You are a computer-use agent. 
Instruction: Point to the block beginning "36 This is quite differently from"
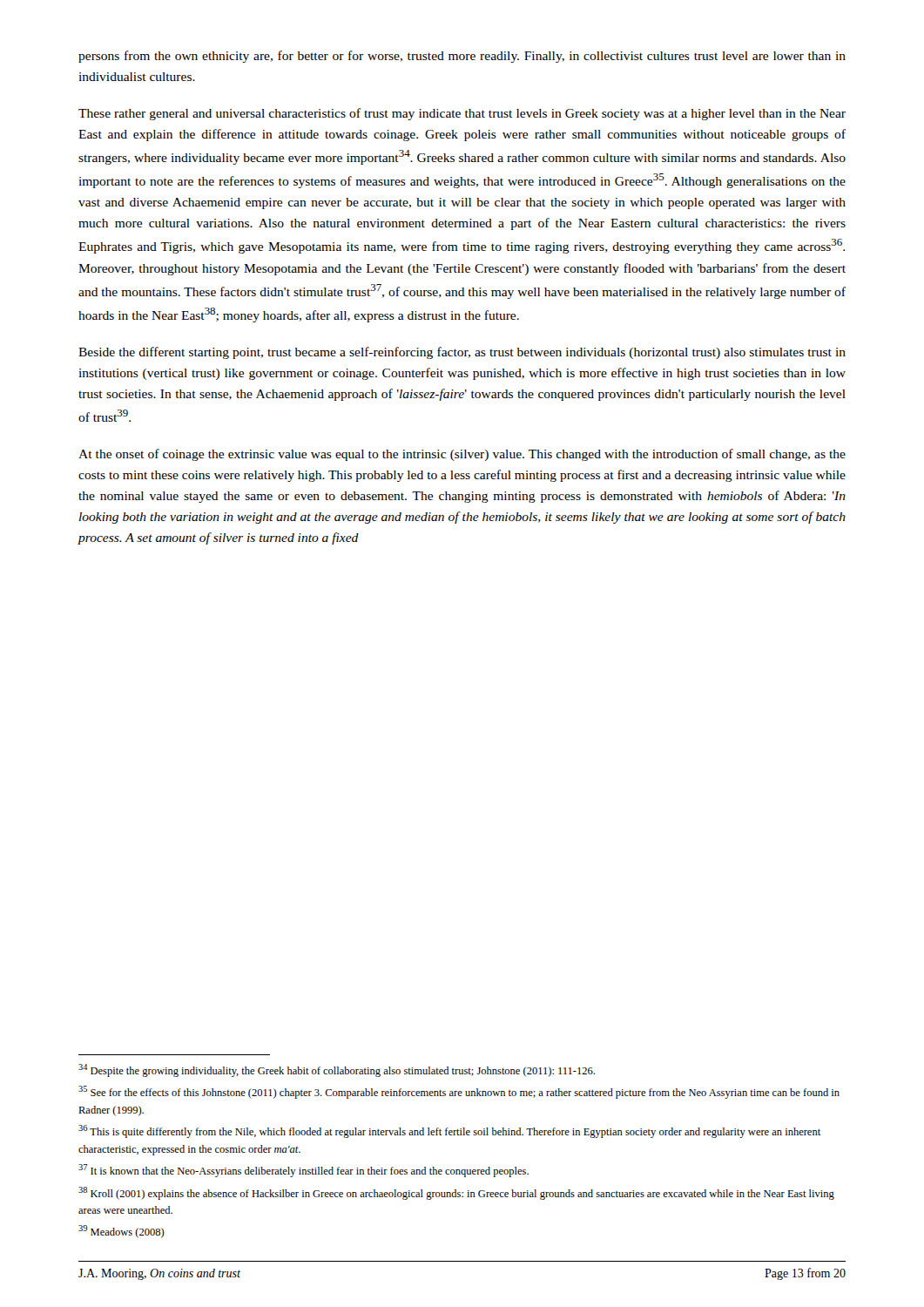pyautogui.click(x=462, y=1140)
